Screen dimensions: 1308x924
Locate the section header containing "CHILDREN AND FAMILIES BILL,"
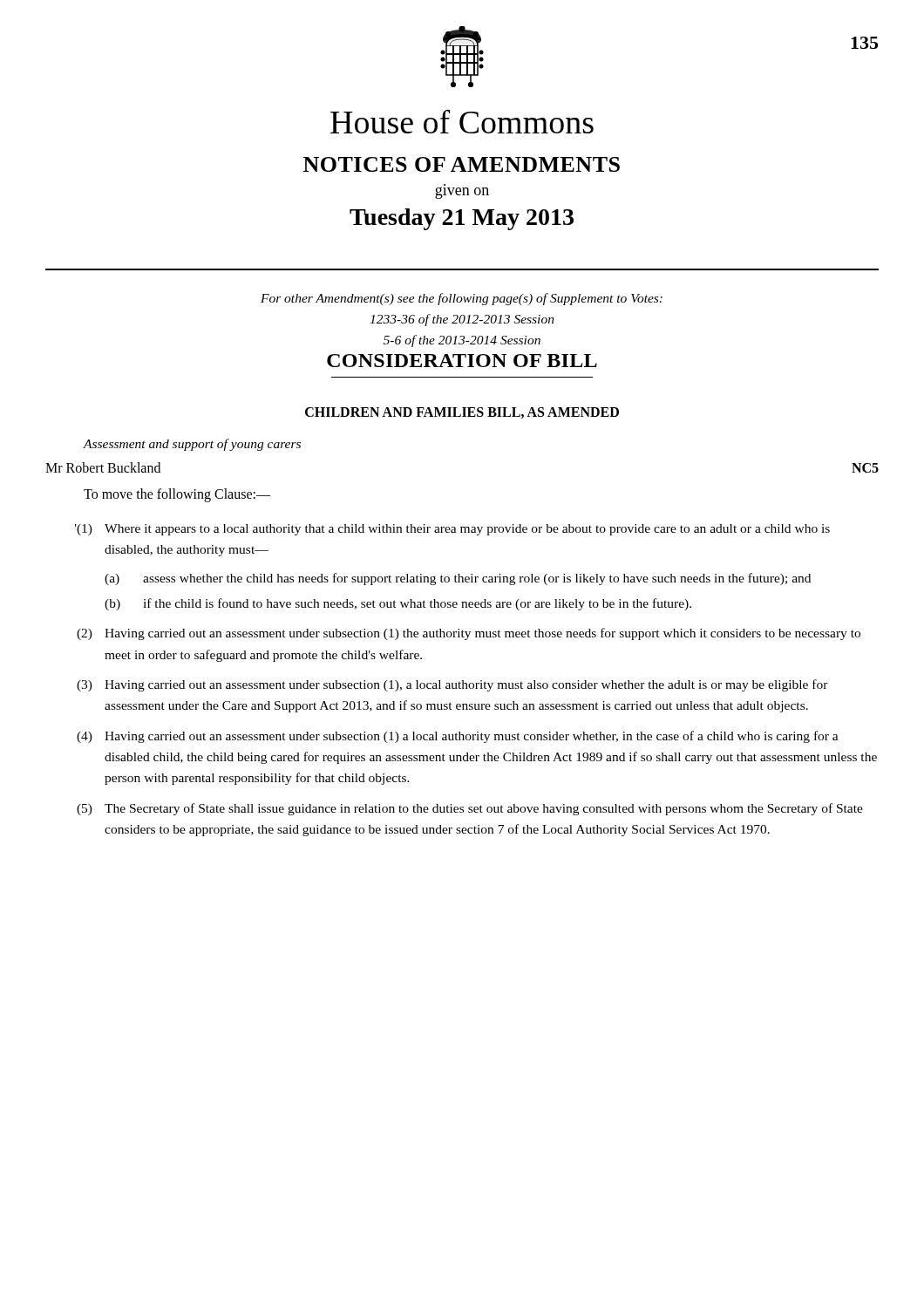point(462,412)
